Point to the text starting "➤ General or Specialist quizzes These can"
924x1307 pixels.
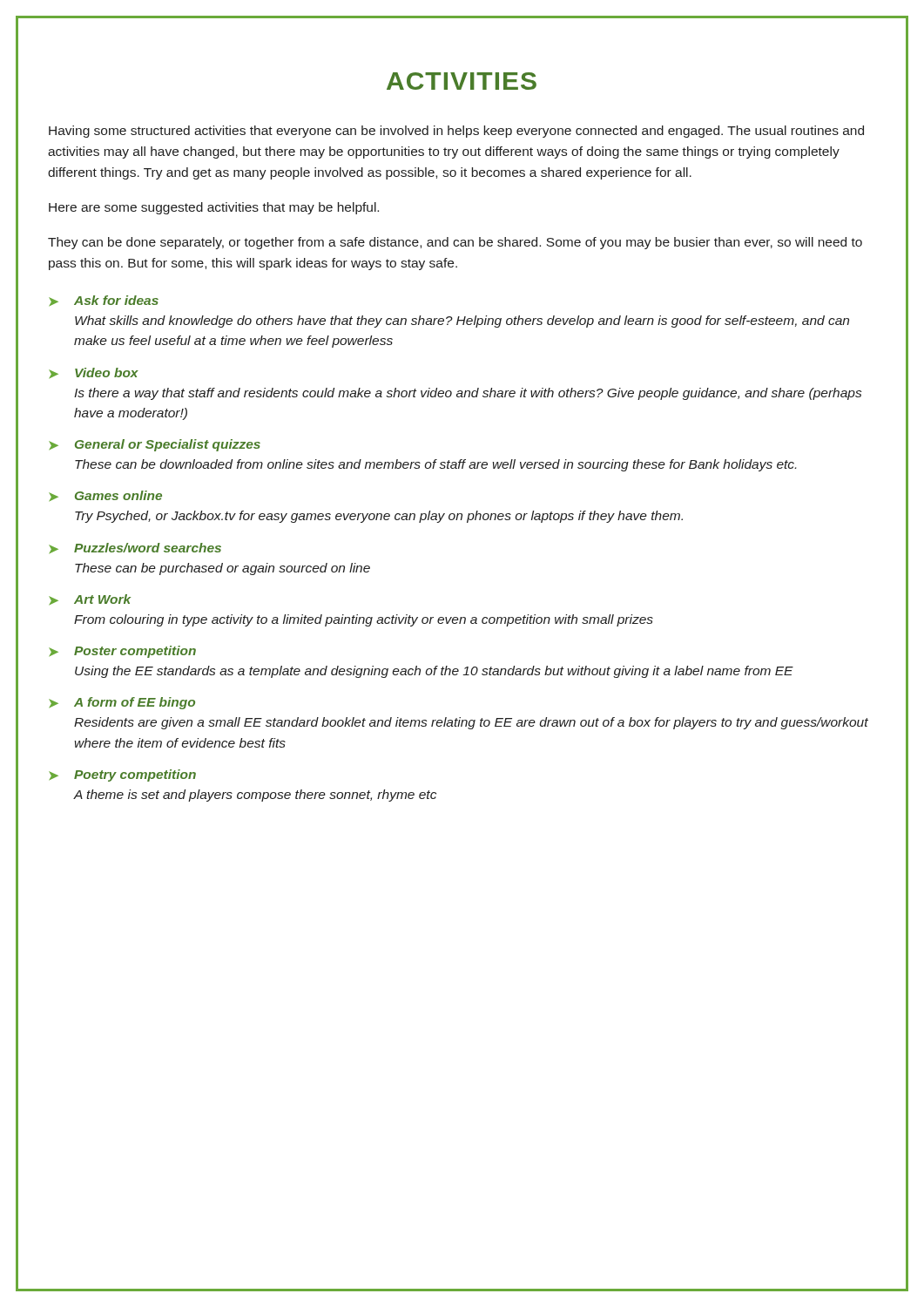pyautogui.click(x=462, y=454)
